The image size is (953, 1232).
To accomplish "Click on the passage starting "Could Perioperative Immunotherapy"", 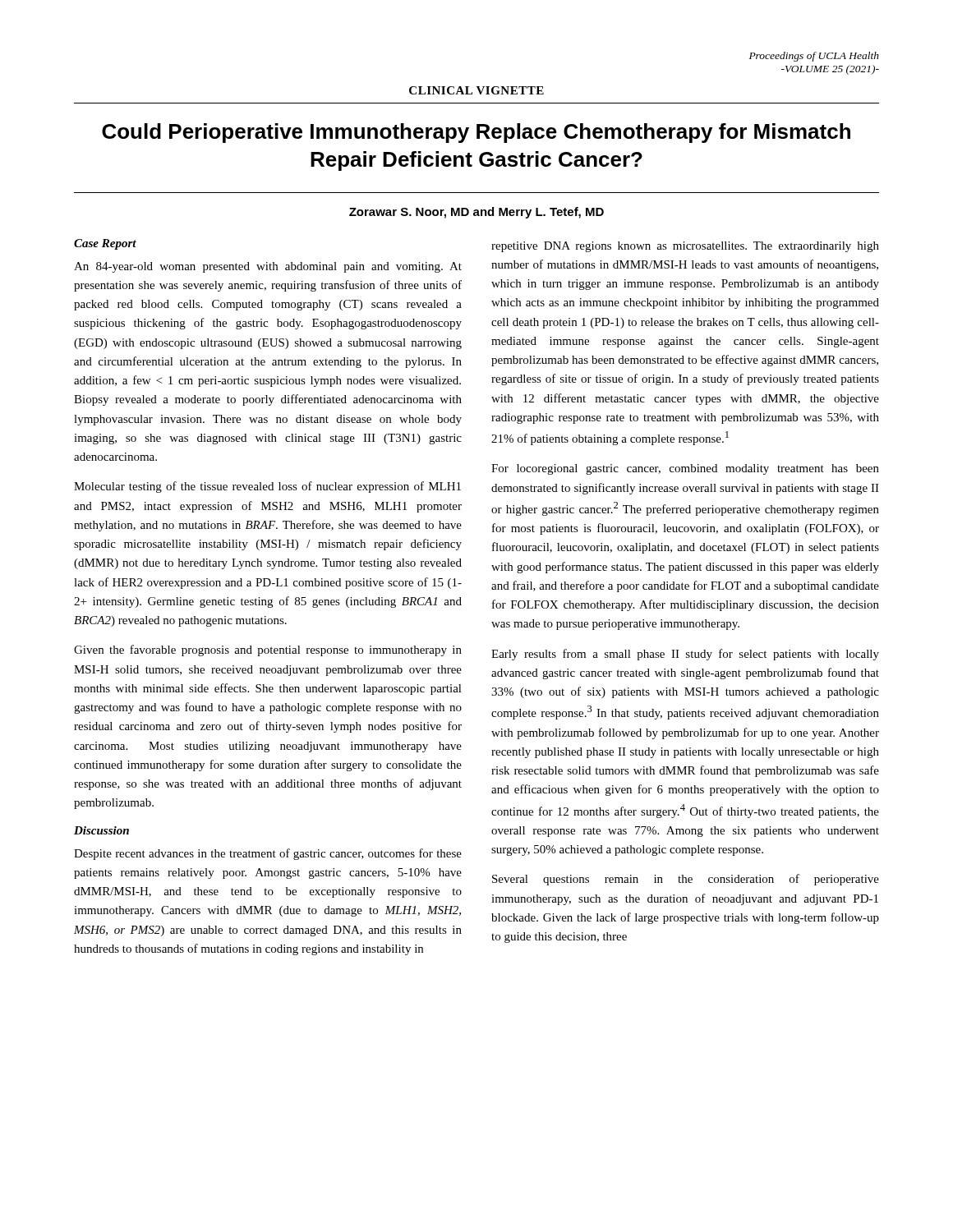I will click(476, 145).
